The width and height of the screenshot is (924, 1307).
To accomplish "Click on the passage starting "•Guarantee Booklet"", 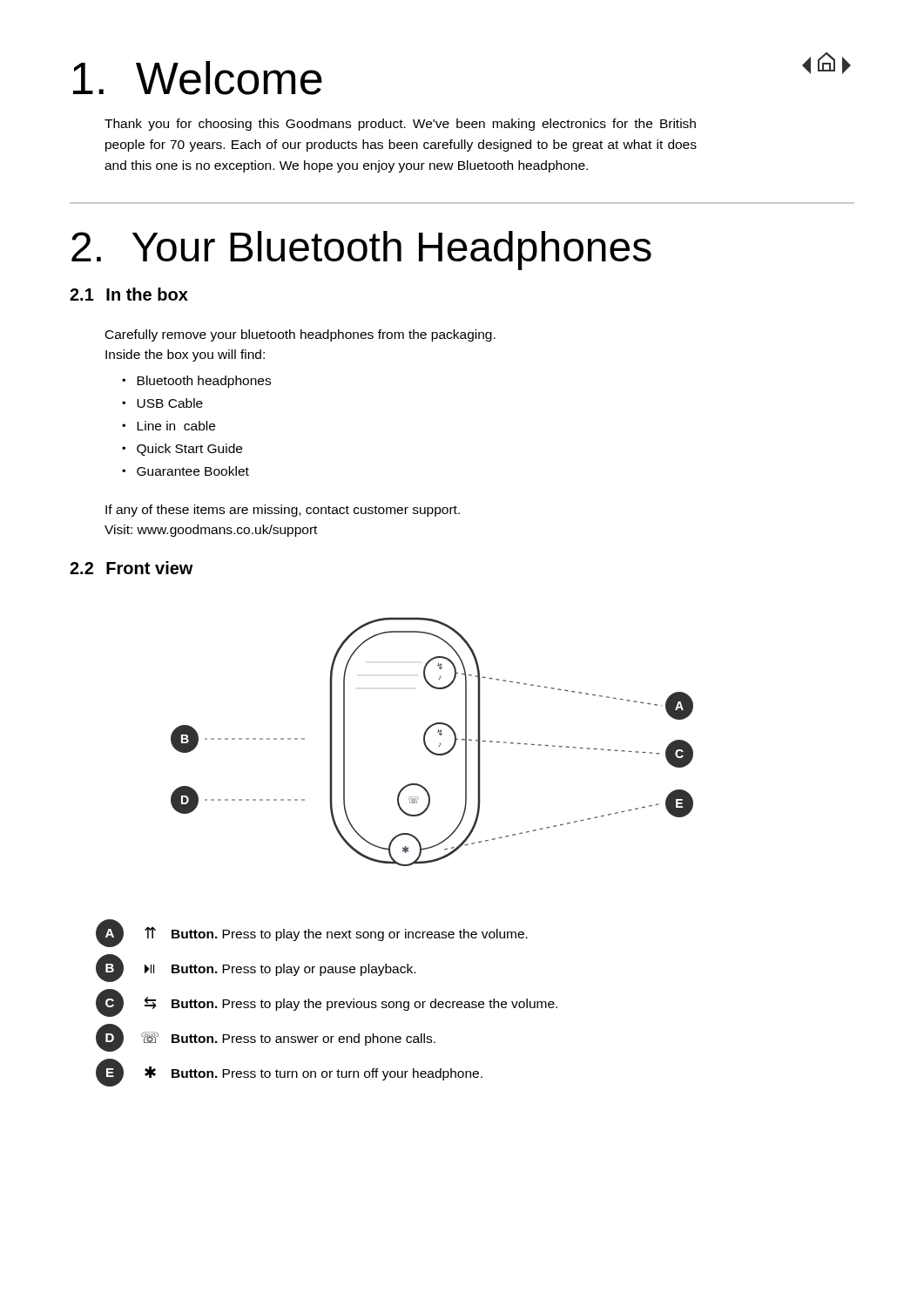I will (185, 471).
